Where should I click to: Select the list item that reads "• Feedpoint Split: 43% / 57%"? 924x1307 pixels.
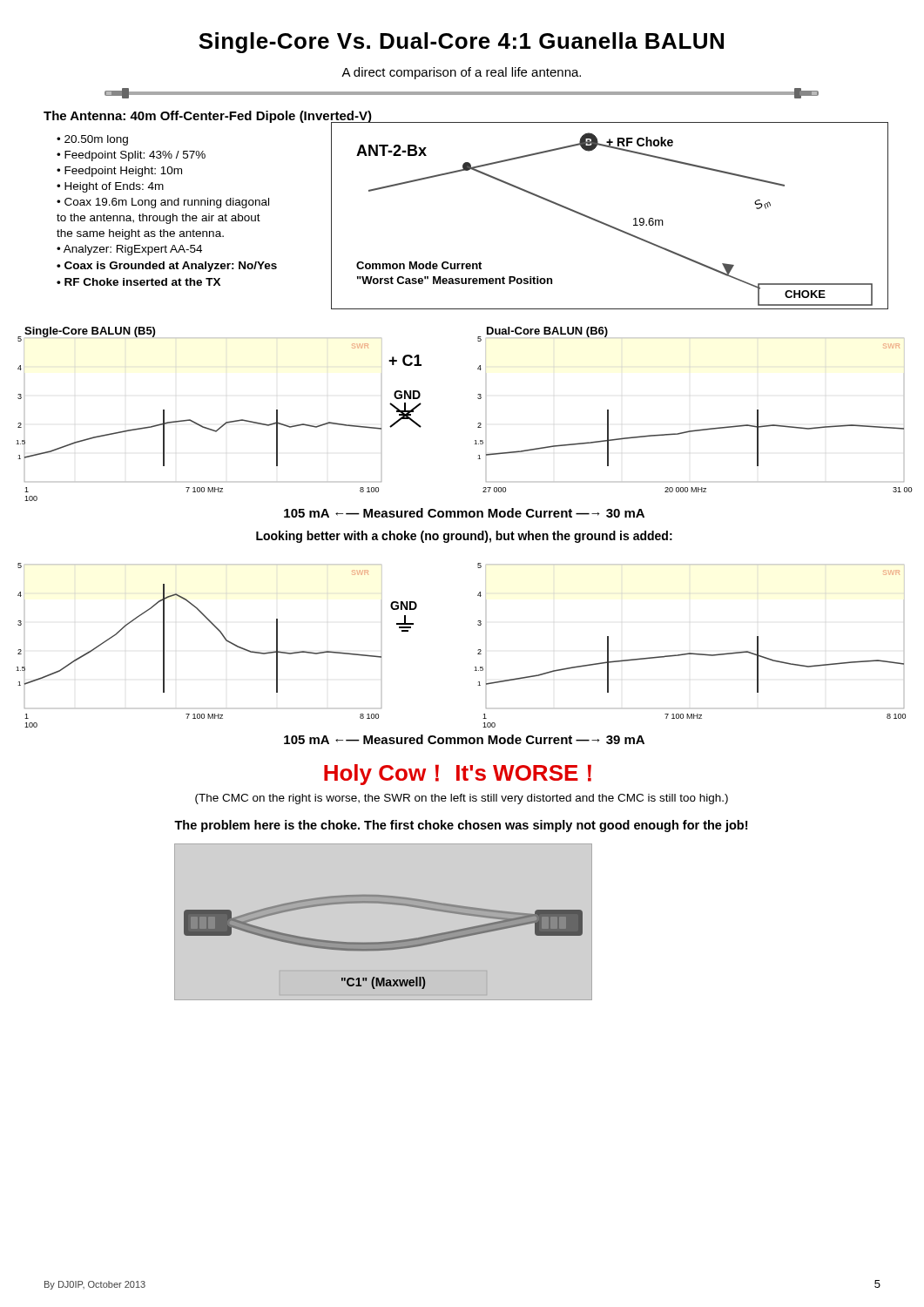coord(131,155)
